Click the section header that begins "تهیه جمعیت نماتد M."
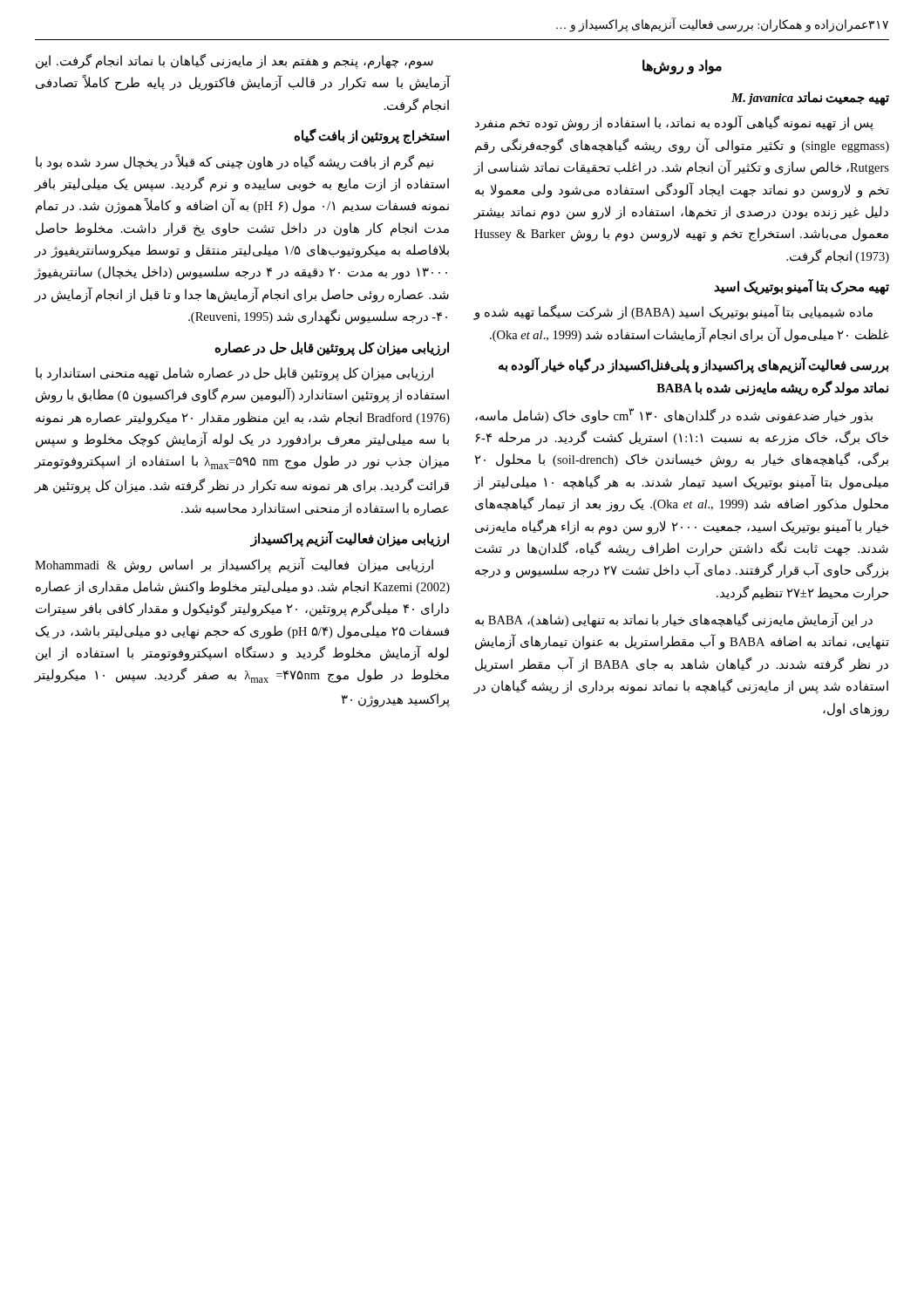This screenshot has width=924, height=1308. pyautogui.click(x=810, y=98)
